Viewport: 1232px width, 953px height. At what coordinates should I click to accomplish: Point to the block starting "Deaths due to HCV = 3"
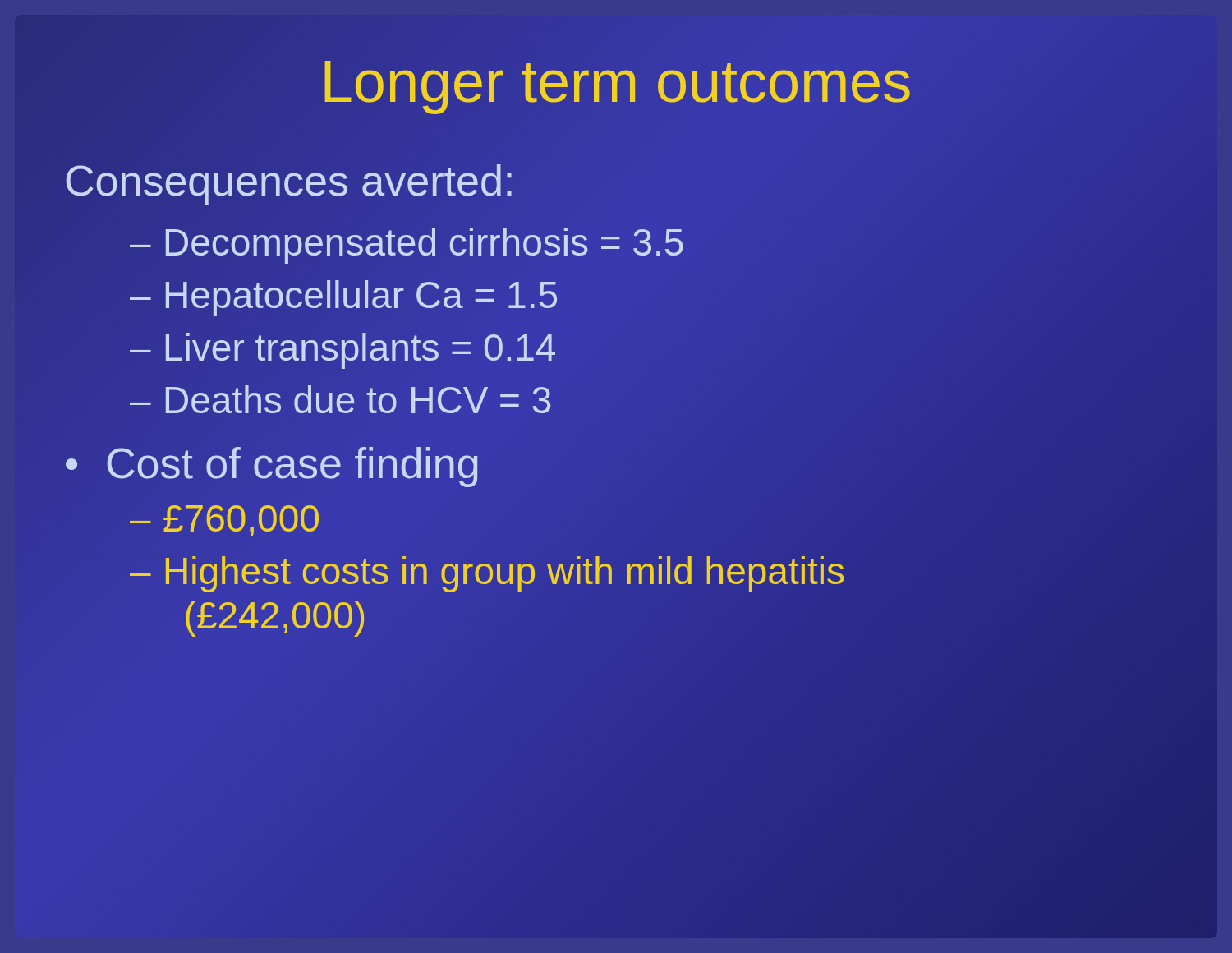pyautogui.click(x=340, y=399)
